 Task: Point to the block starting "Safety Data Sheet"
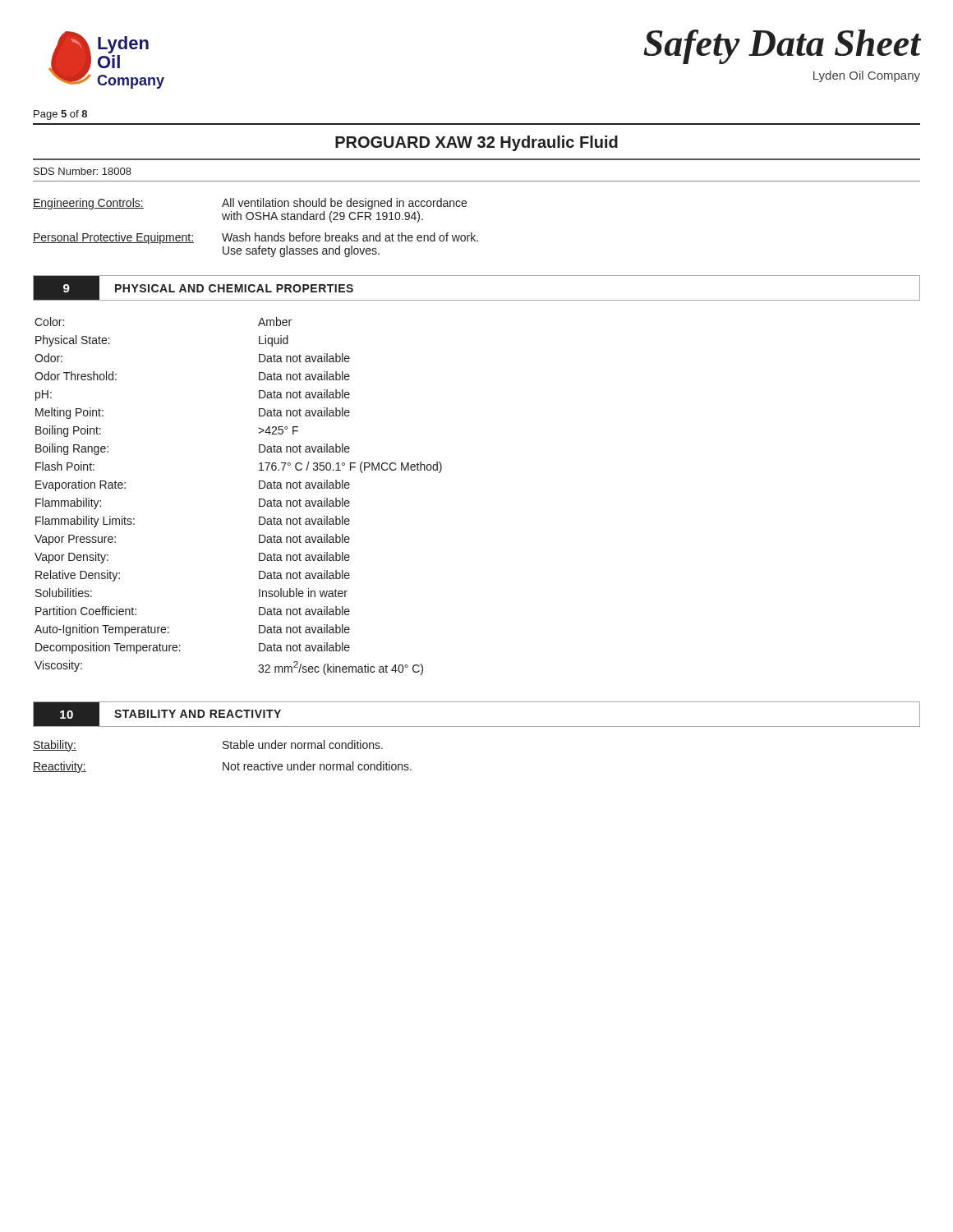782,44
